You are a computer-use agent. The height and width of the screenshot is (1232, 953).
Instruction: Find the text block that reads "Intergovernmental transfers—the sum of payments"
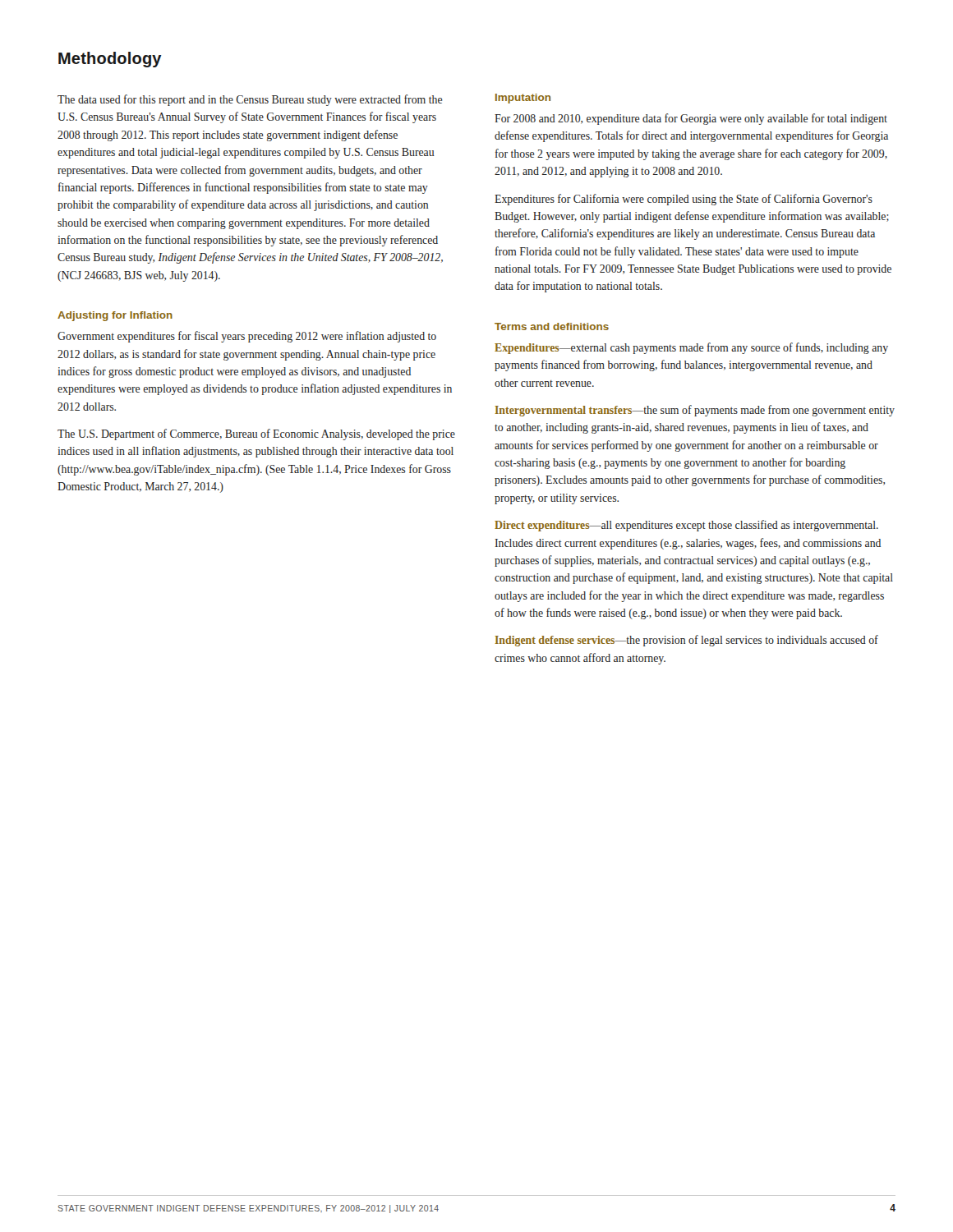point(695,454)
